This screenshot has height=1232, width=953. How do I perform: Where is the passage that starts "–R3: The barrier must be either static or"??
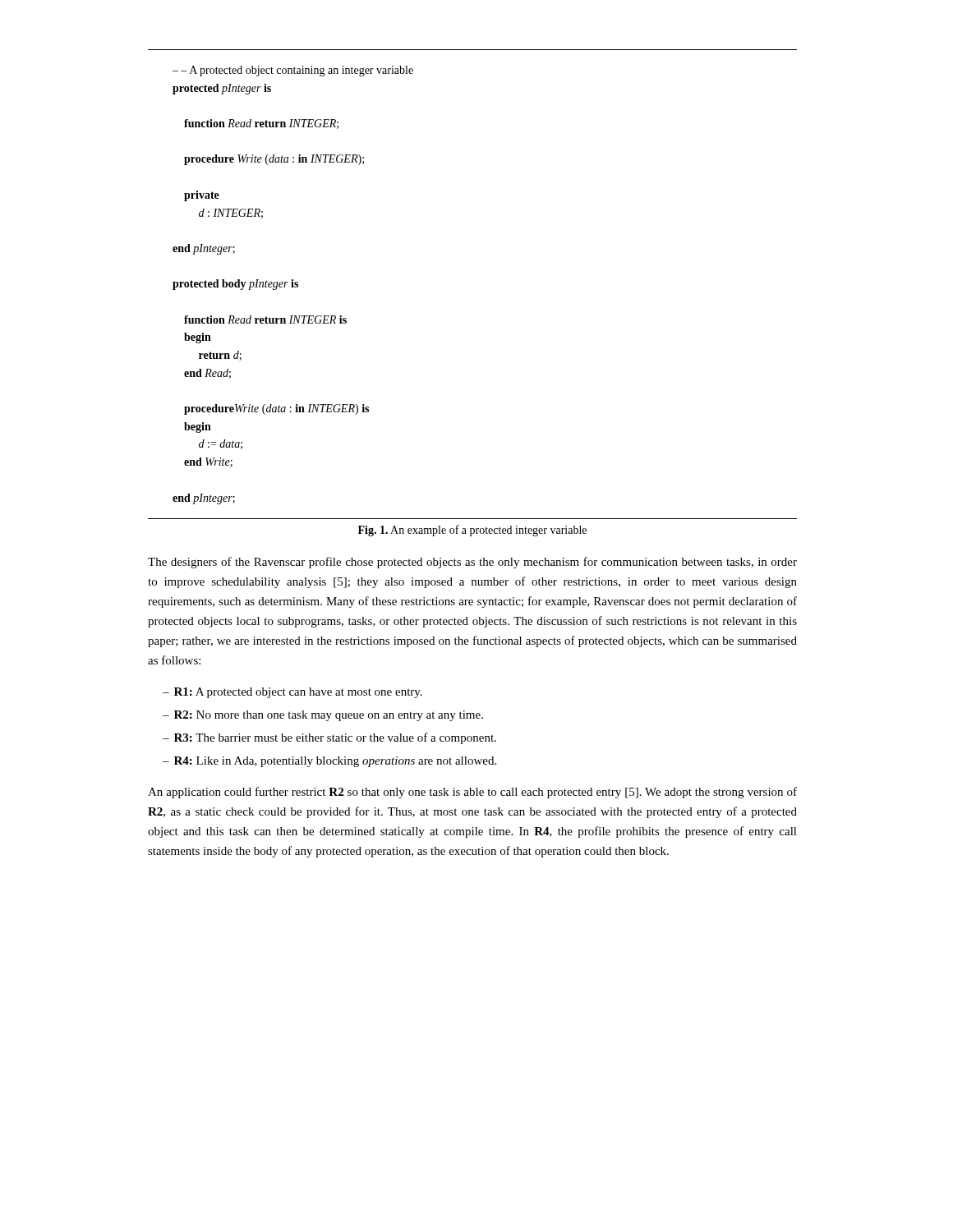[480, 738]
